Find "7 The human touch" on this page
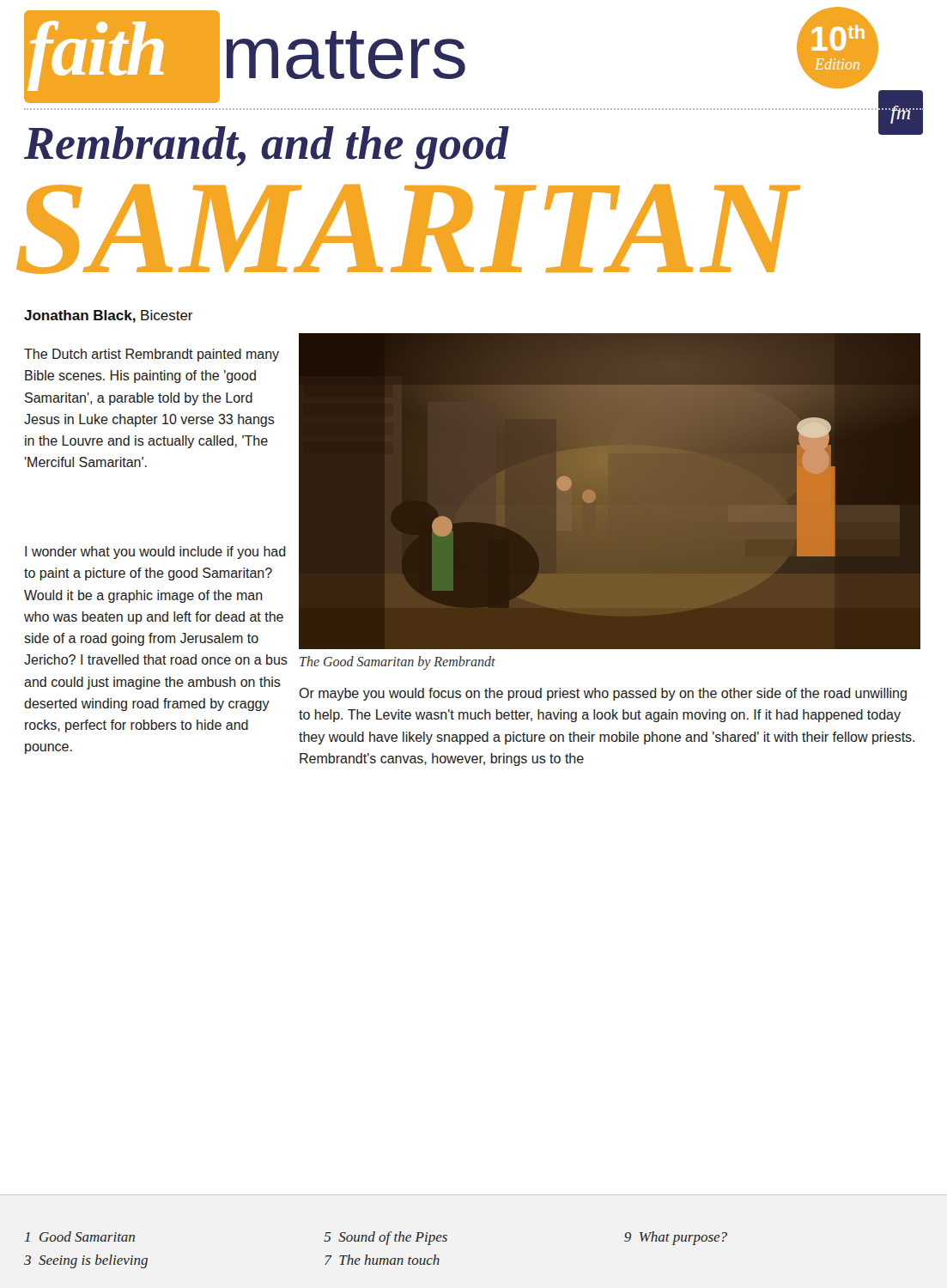The image size is (947, 1288). coord(382,1260)
